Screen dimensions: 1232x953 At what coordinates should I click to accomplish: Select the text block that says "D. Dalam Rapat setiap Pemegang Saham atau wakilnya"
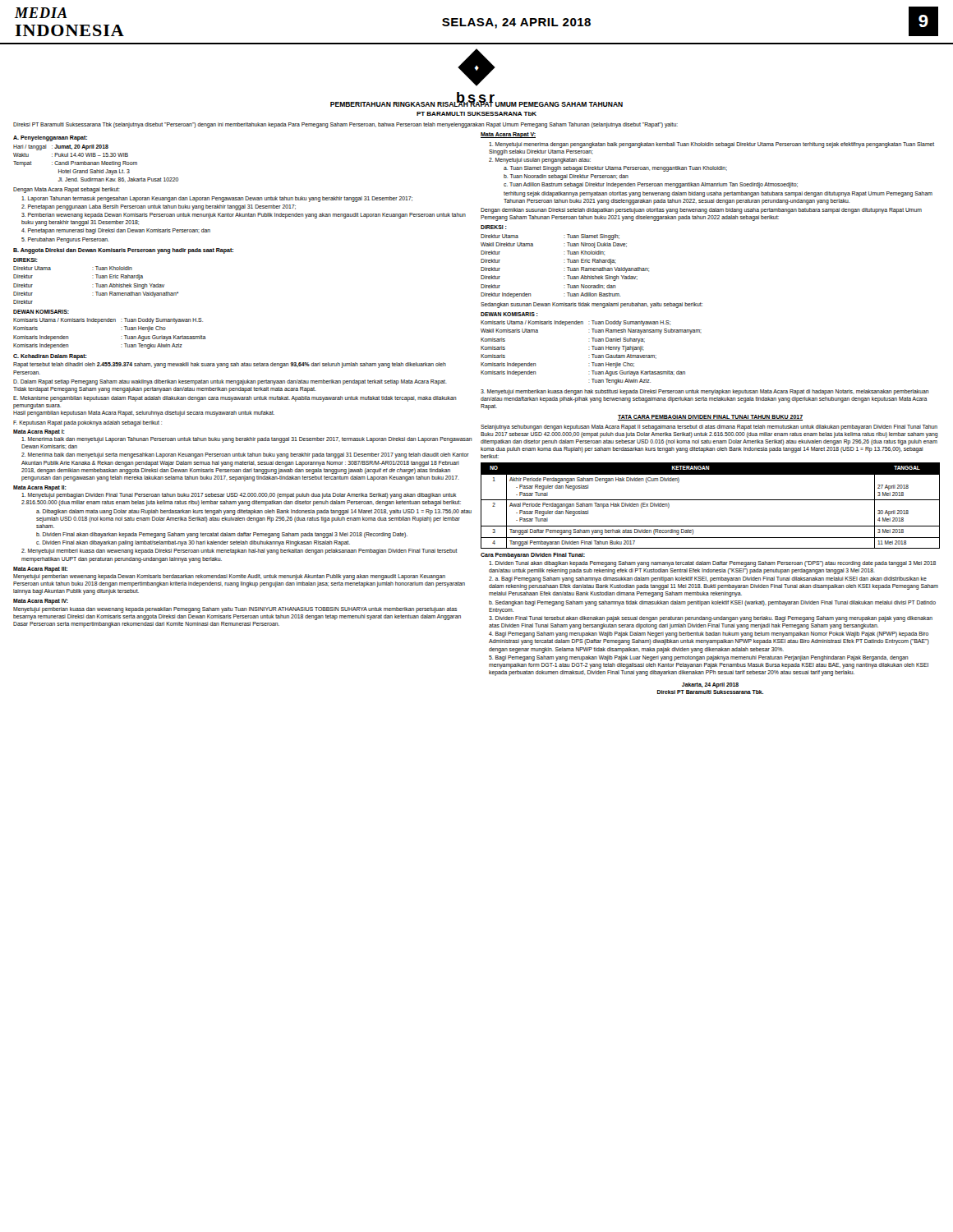[x=230, y=385]
